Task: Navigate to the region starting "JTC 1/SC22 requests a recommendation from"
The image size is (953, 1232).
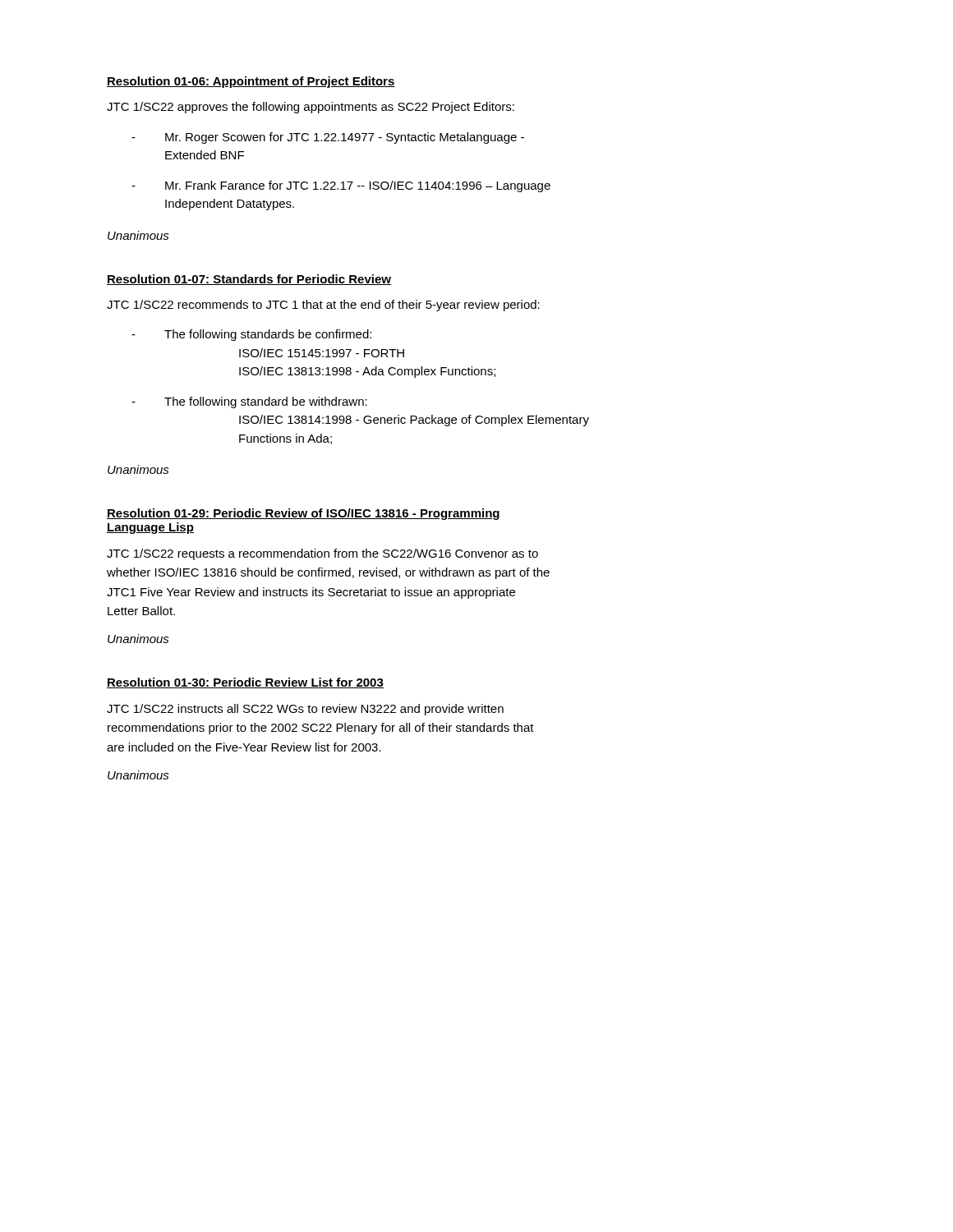Action: click(x=328, y=582)
